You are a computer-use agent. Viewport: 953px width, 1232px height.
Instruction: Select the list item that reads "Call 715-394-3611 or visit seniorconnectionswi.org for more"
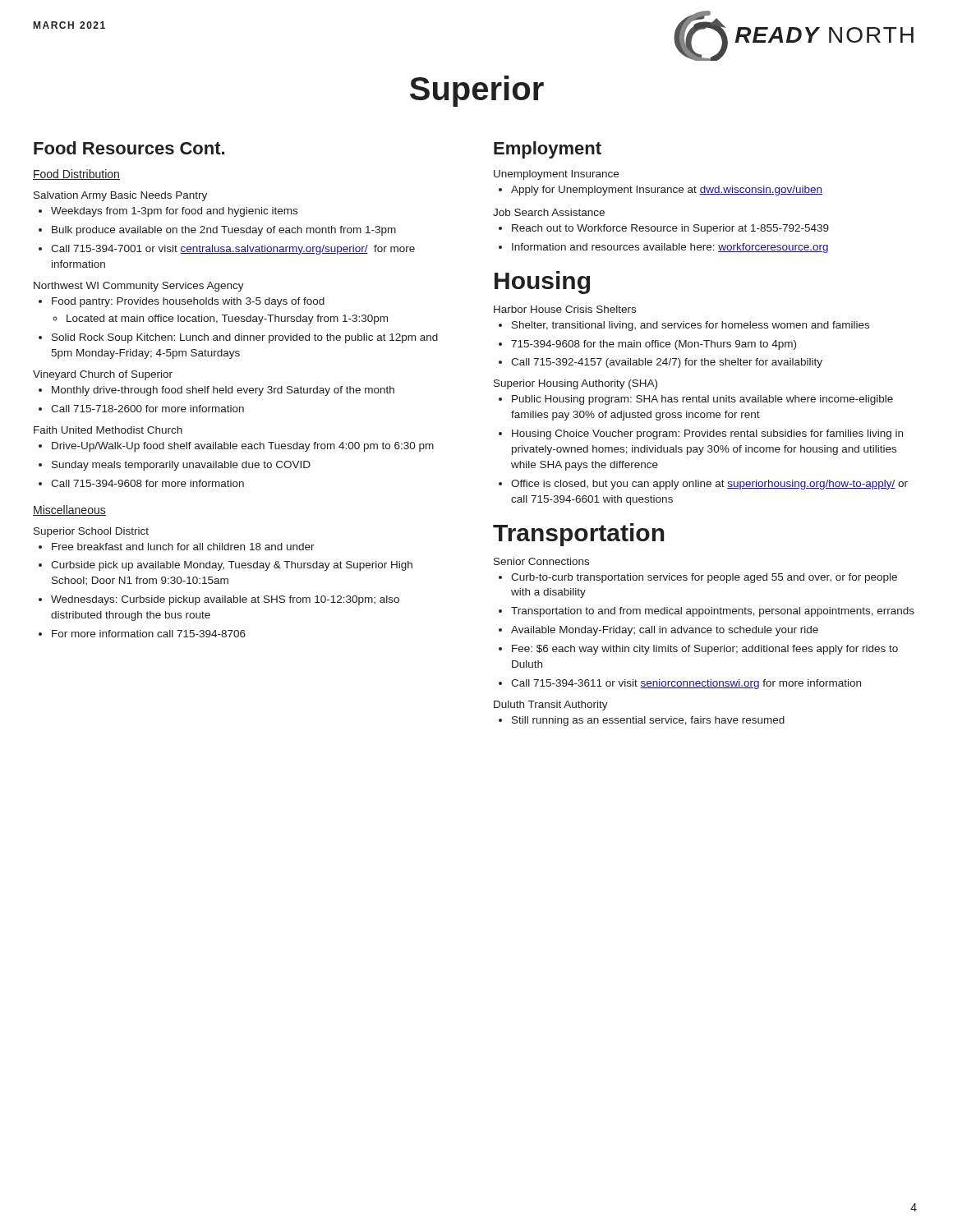tap(686, 683)
